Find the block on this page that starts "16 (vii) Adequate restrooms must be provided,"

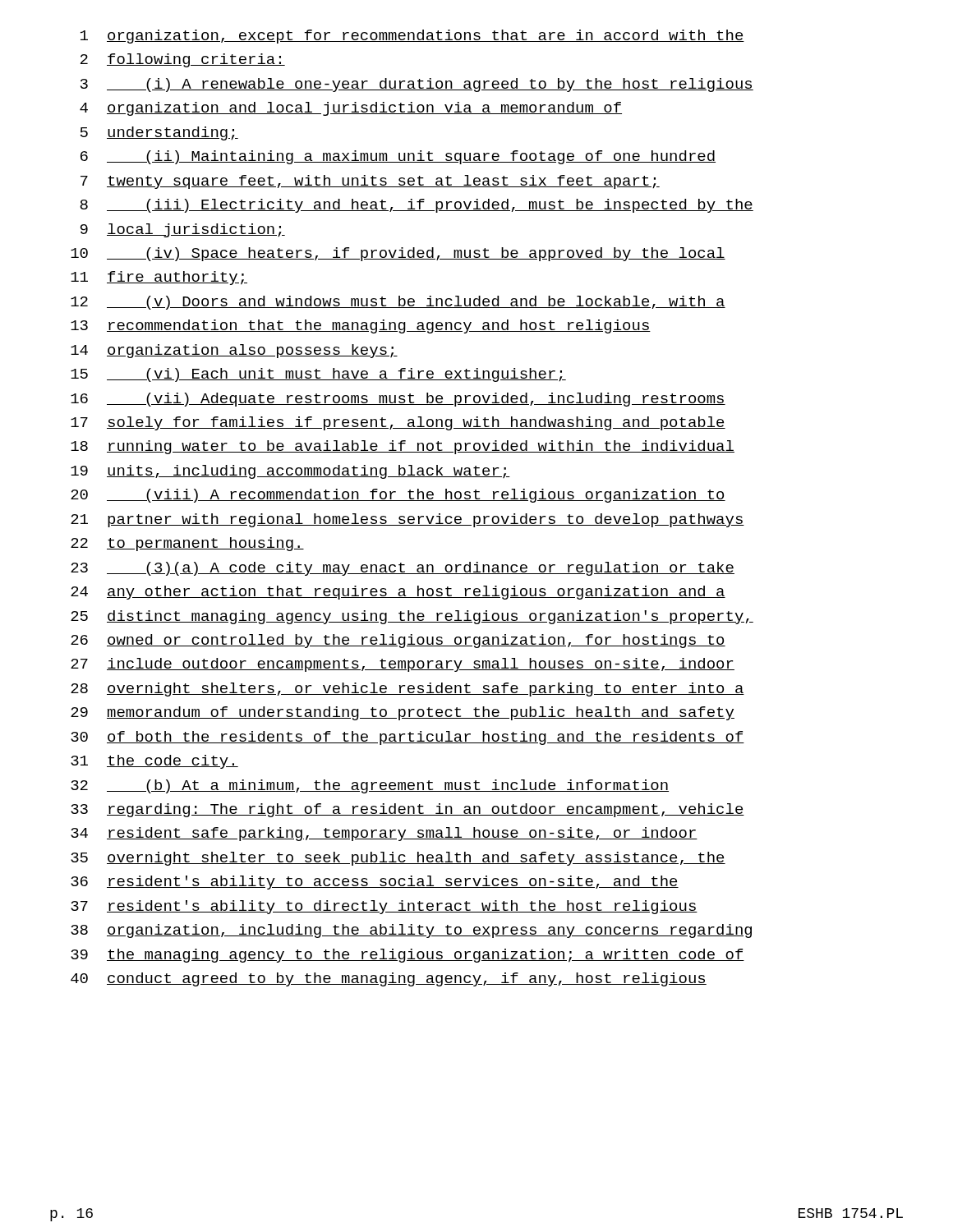click(387, 399)
